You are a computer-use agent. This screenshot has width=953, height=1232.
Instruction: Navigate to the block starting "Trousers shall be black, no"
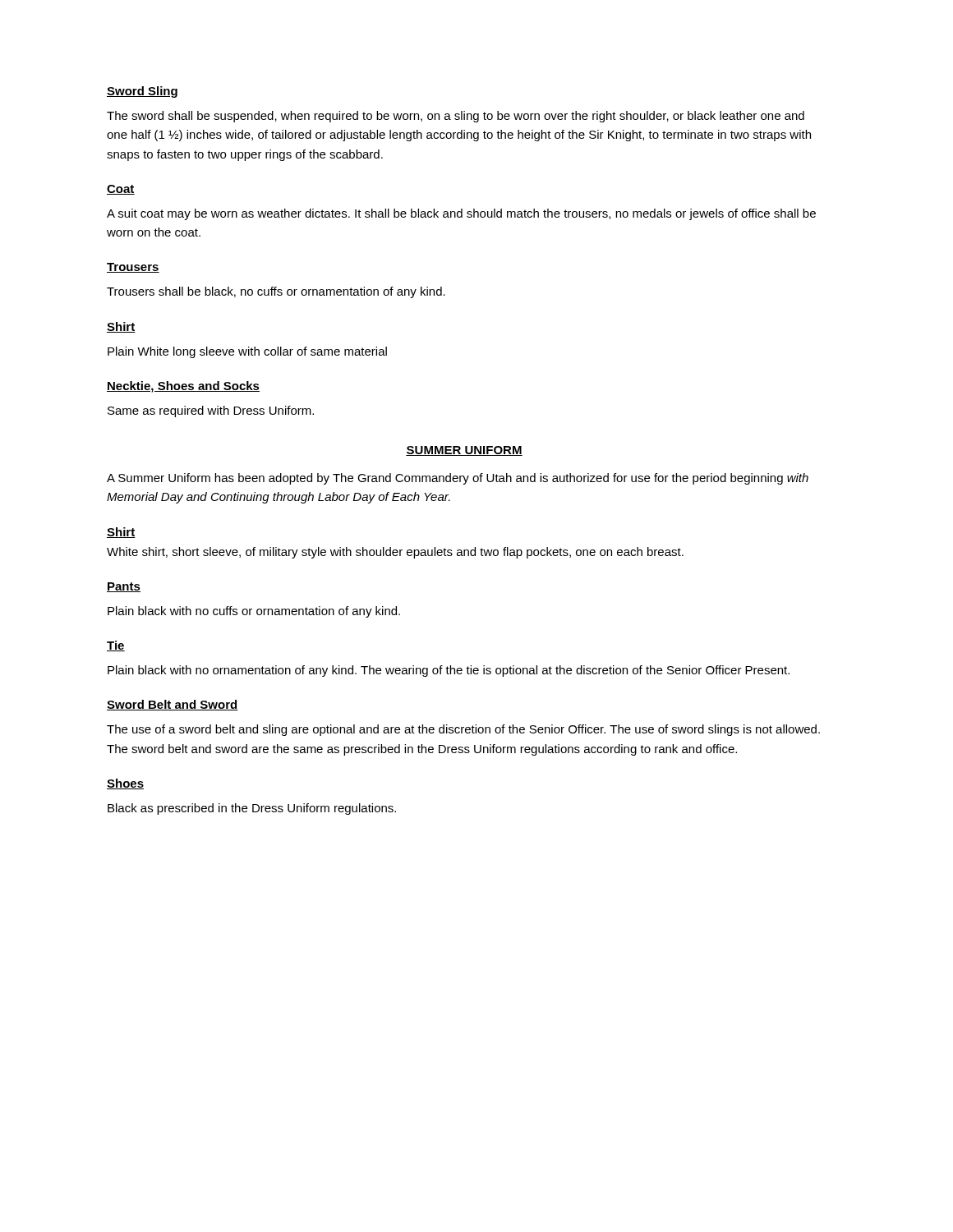click(x=276, y=291)
